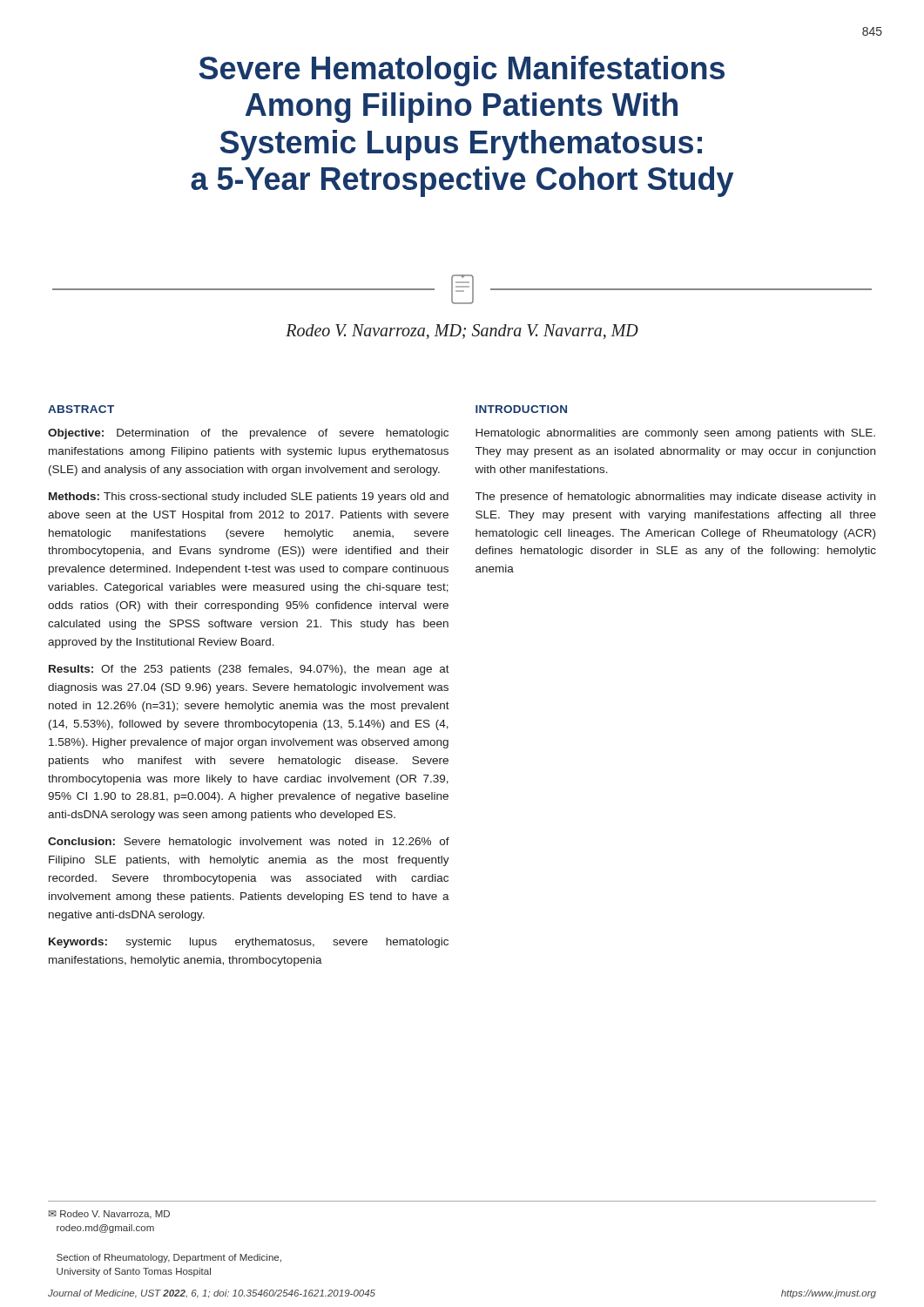
Task: Point to the block beginning "Methods: This cross-sectional study included SLE"
Action: [x=248, y=569]
